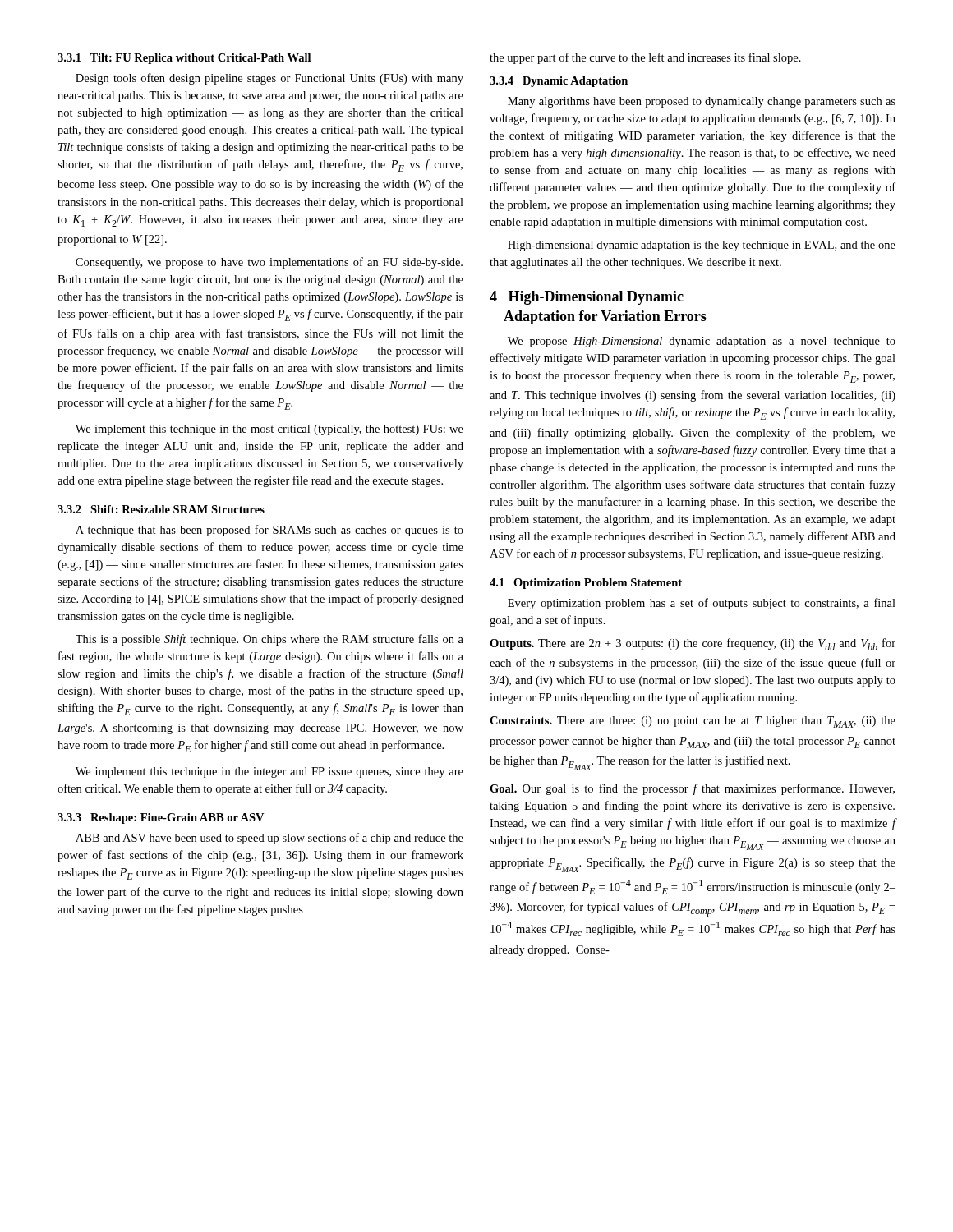Viewport: 953px width, 1232px height.
Task: Point to the passage starting "3.3.4 Dynamic Adaptation"
Action: point(559,81)
